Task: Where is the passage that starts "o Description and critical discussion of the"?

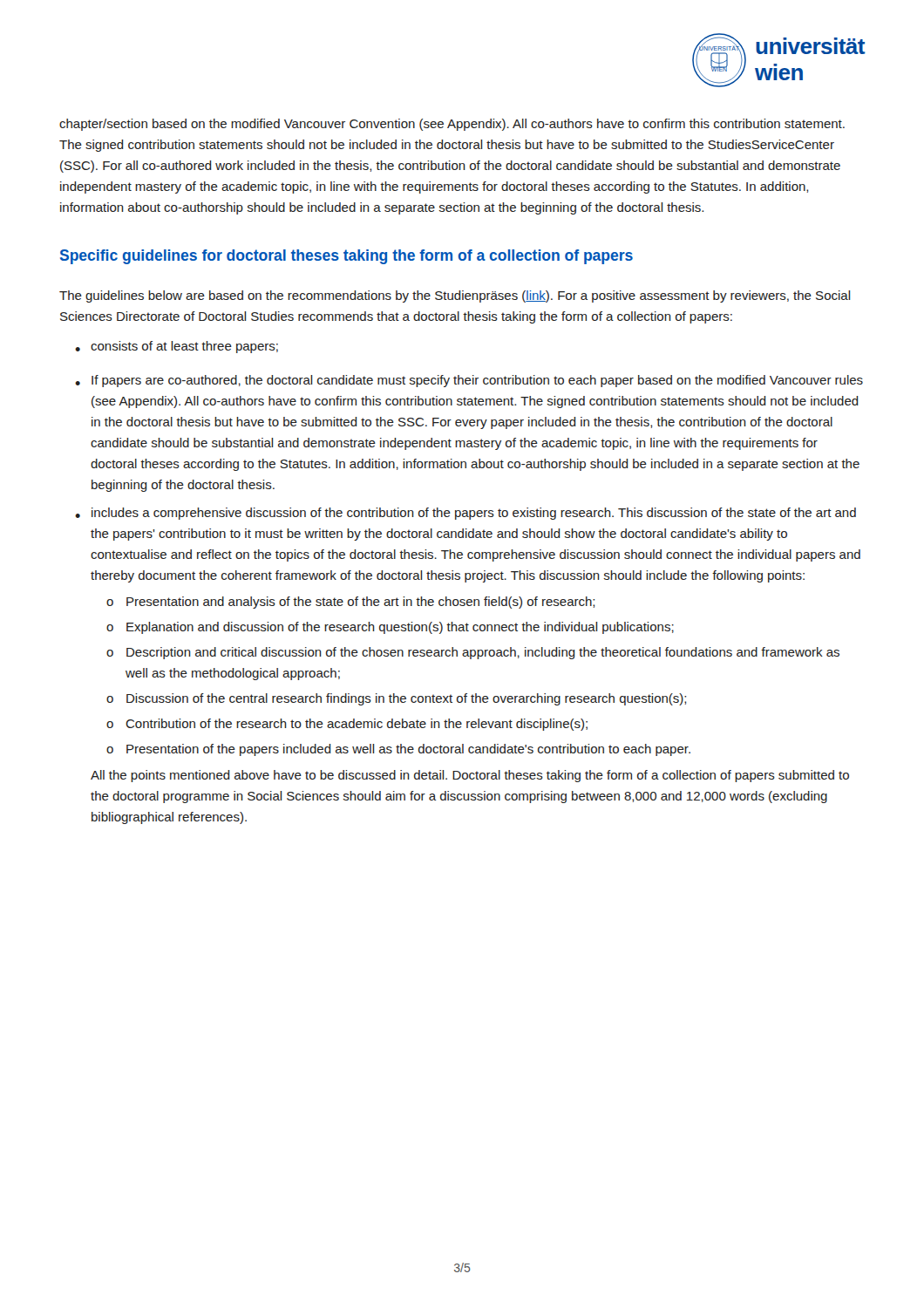Action: point(486,662)
